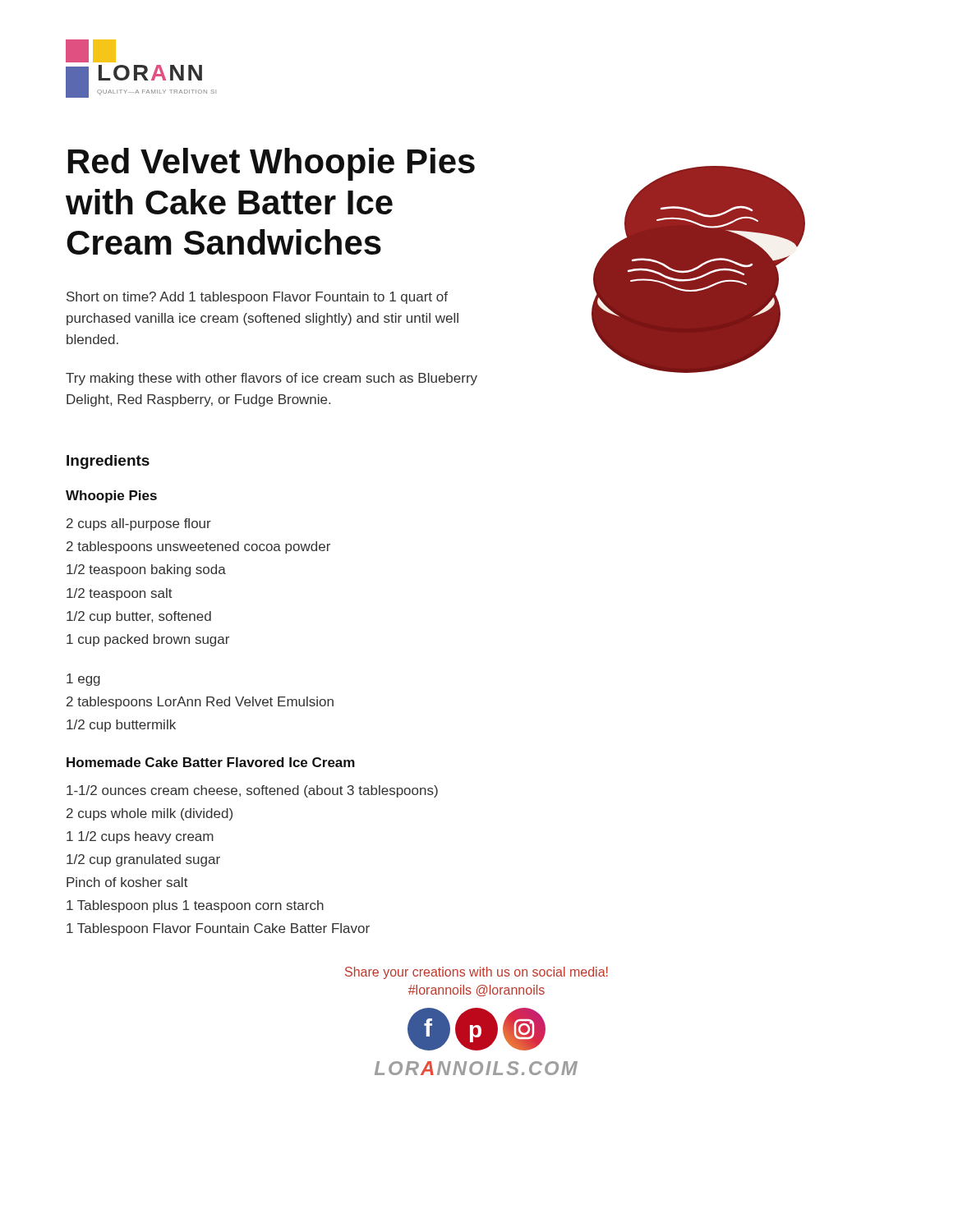Find "1/2 cup butter, softened" on this page
The image size is (953, 1232).
tap(139, 616)
